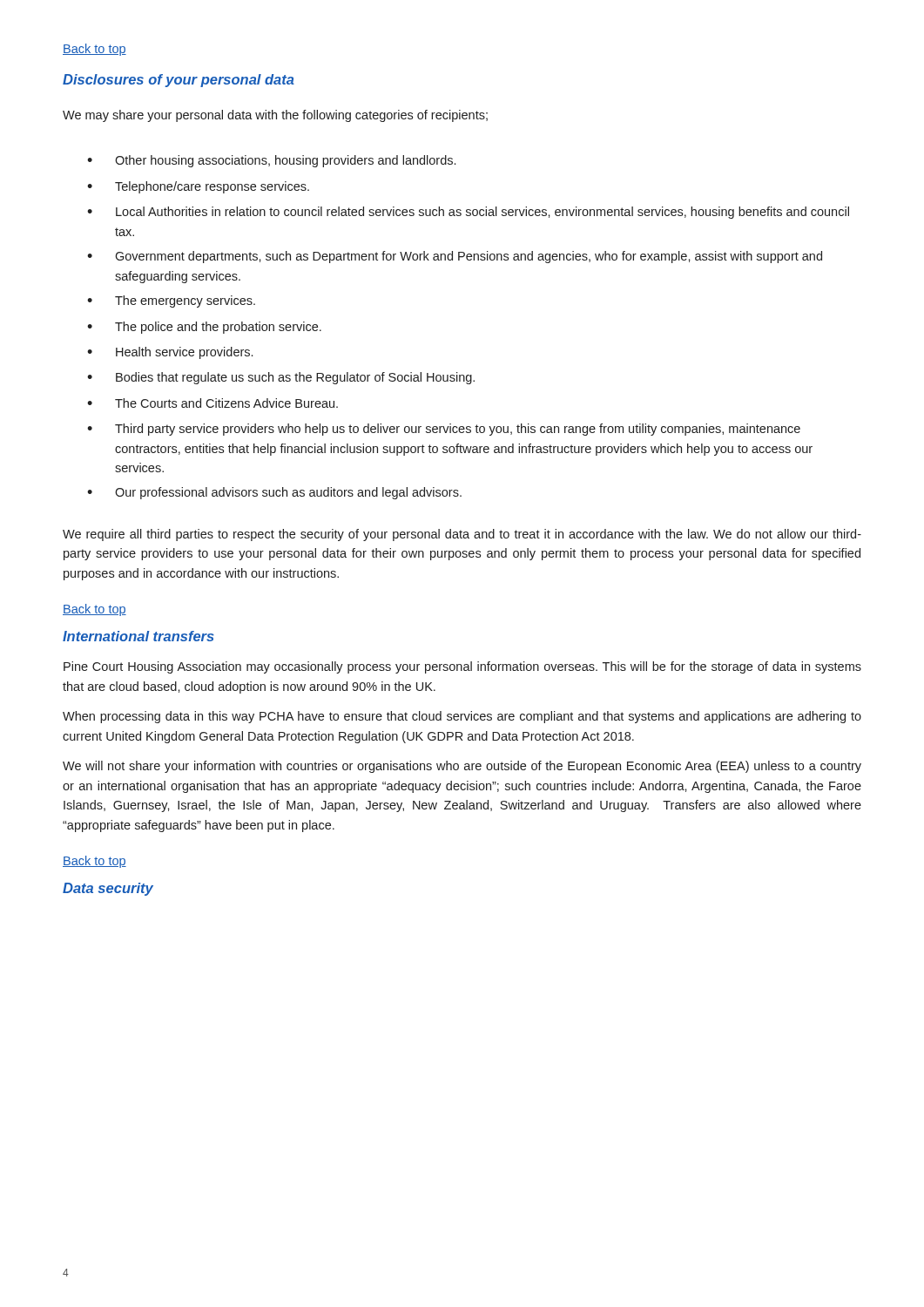Select the element starting "• Other housing associations,"
The width and height of the screenshot is (924, 1307).
271,161
